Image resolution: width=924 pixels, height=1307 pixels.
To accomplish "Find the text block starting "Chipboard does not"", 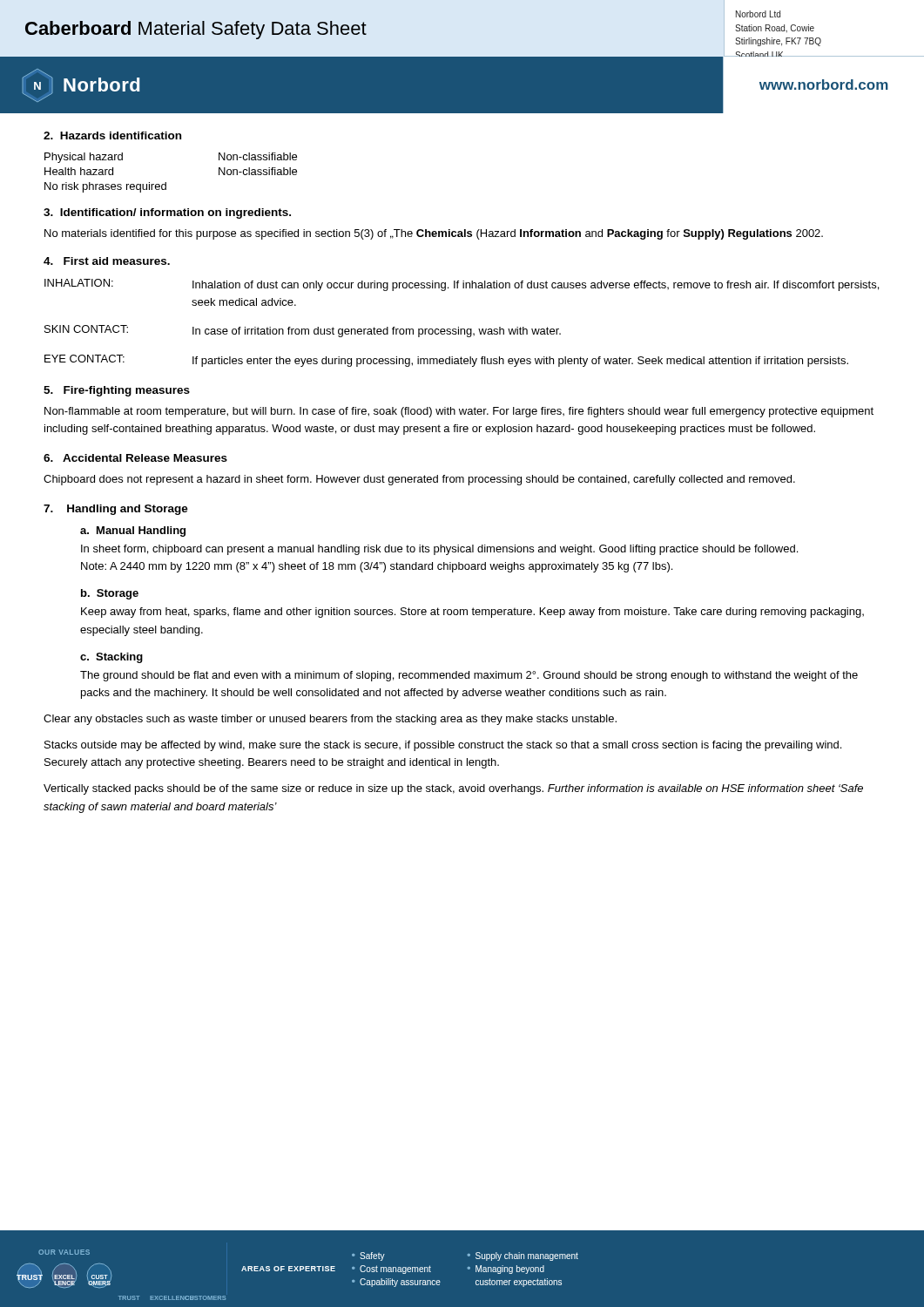I will [x=420, y=479].
